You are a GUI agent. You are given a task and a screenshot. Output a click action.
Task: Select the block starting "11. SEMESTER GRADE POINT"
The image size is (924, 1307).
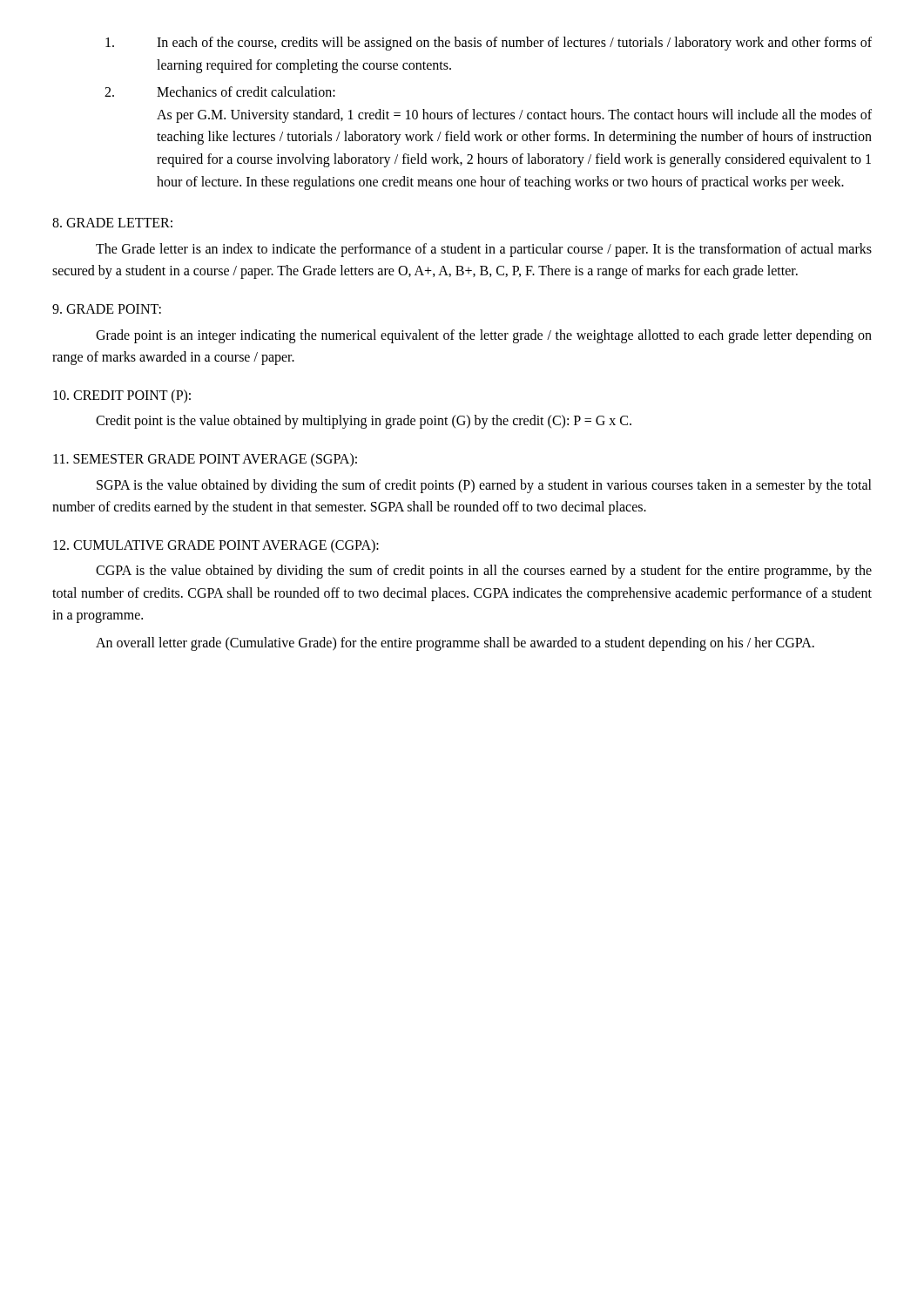[205, 459]
